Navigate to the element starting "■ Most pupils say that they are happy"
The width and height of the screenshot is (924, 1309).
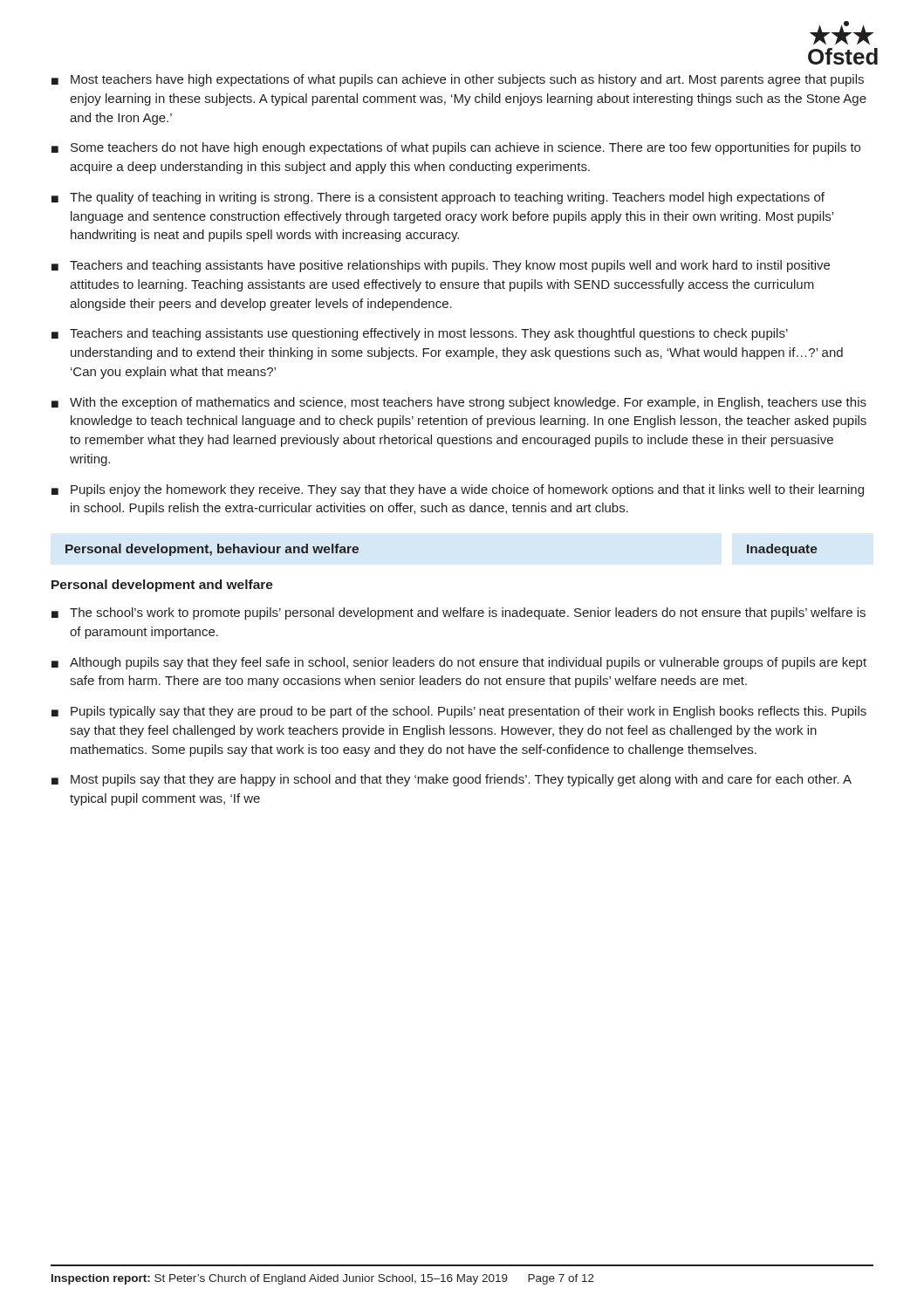coord(462,789)
